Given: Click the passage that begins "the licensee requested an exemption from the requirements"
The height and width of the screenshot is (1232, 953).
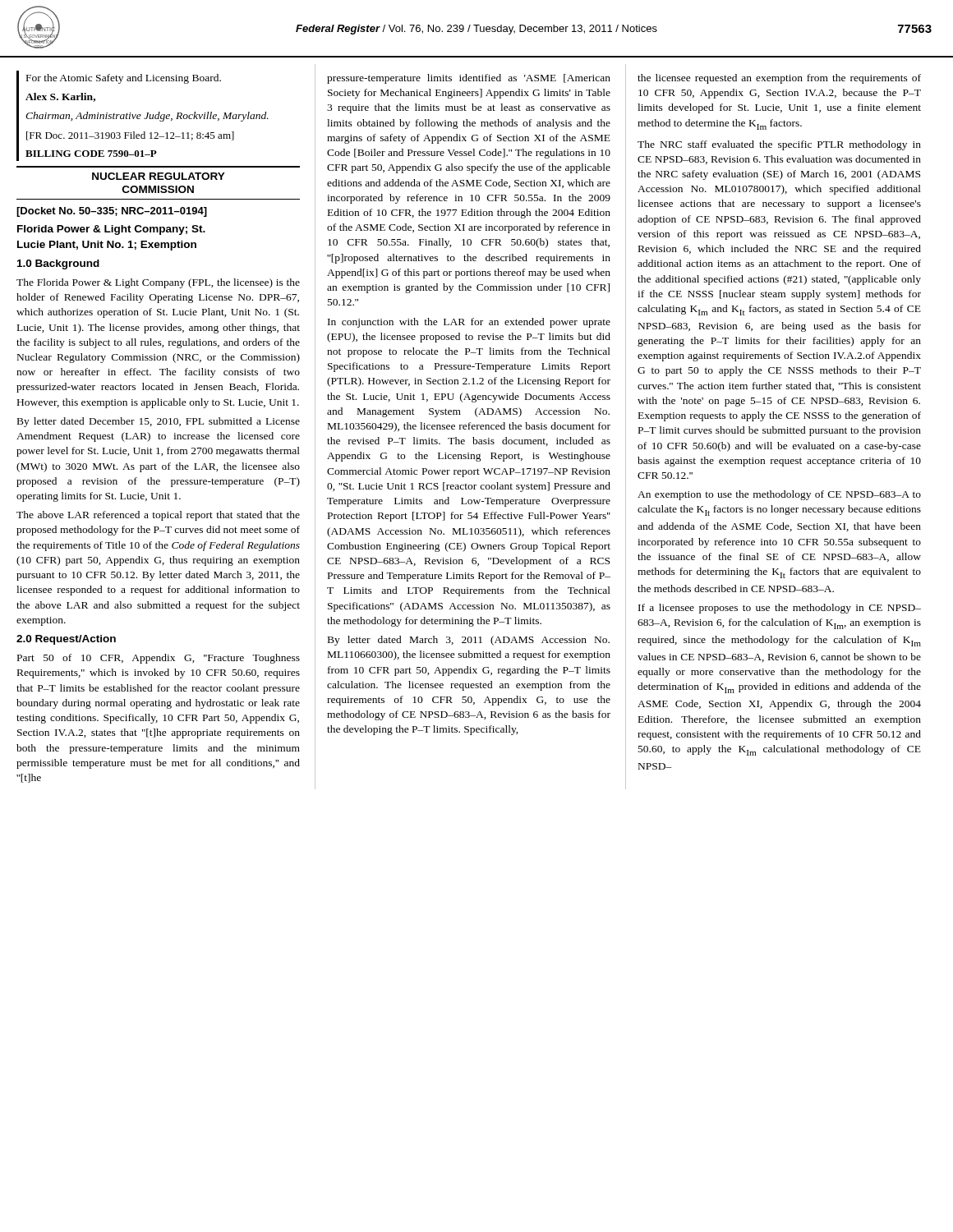Looking at the screenshot, I should (779, 422).
